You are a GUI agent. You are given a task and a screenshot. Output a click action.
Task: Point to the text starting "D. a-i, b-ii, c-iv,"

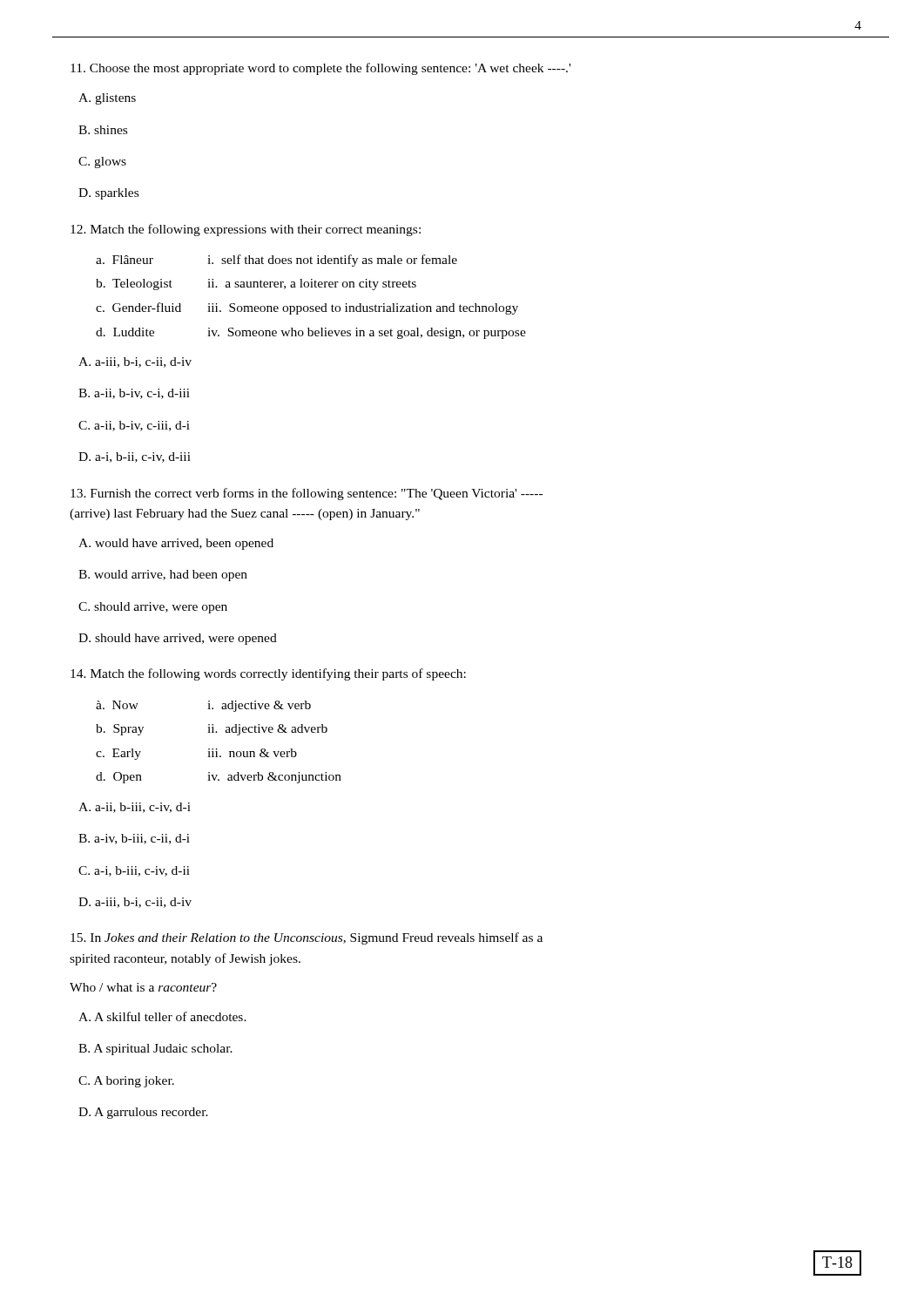point(135,456)
